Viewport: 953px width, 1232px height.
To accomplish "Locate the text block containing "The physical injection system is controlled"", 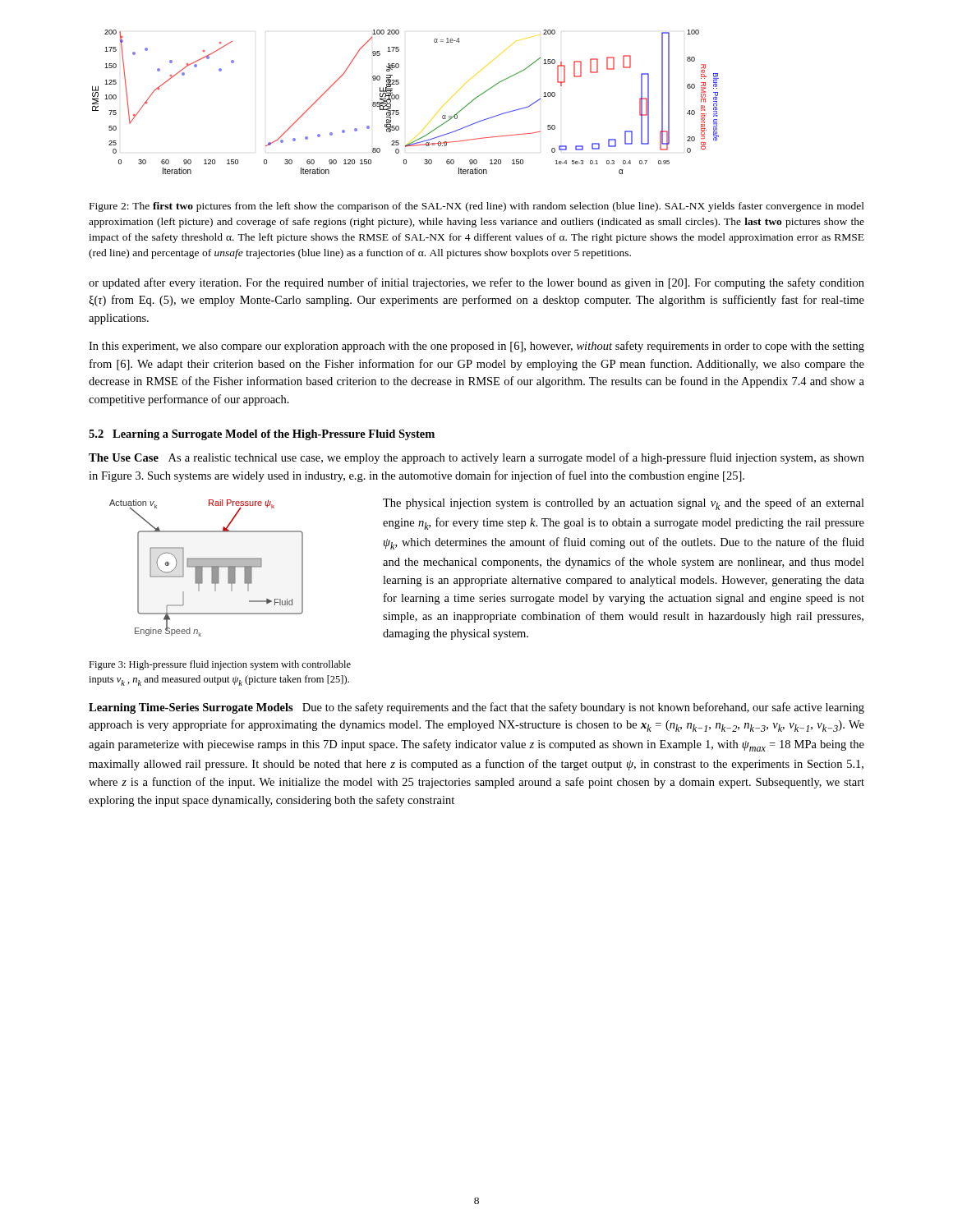I will coord(624,568).
